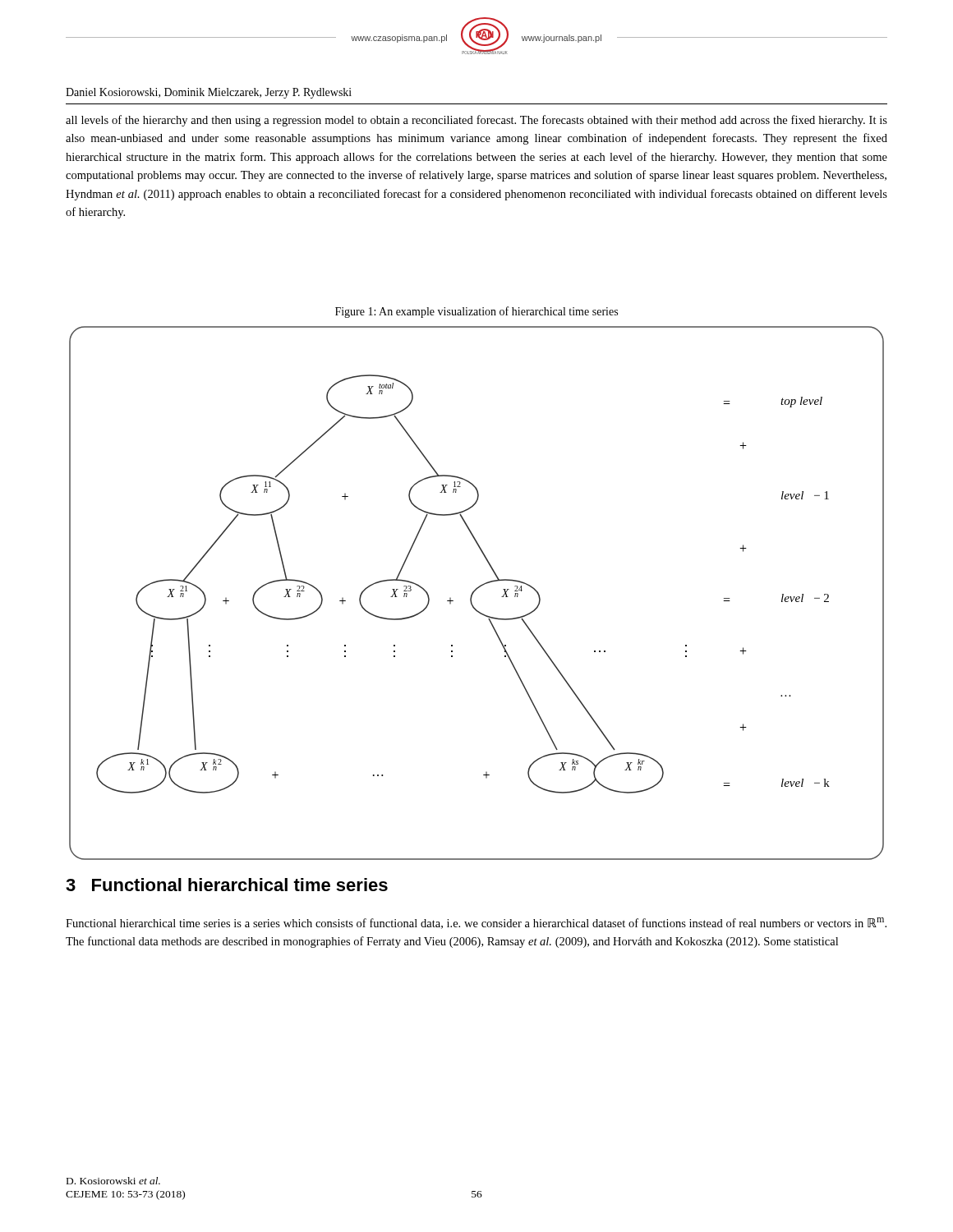Locate the text block that says "Functional hierarchical time series is a series which"
The image size is (953, 1232).
point(476,931)
